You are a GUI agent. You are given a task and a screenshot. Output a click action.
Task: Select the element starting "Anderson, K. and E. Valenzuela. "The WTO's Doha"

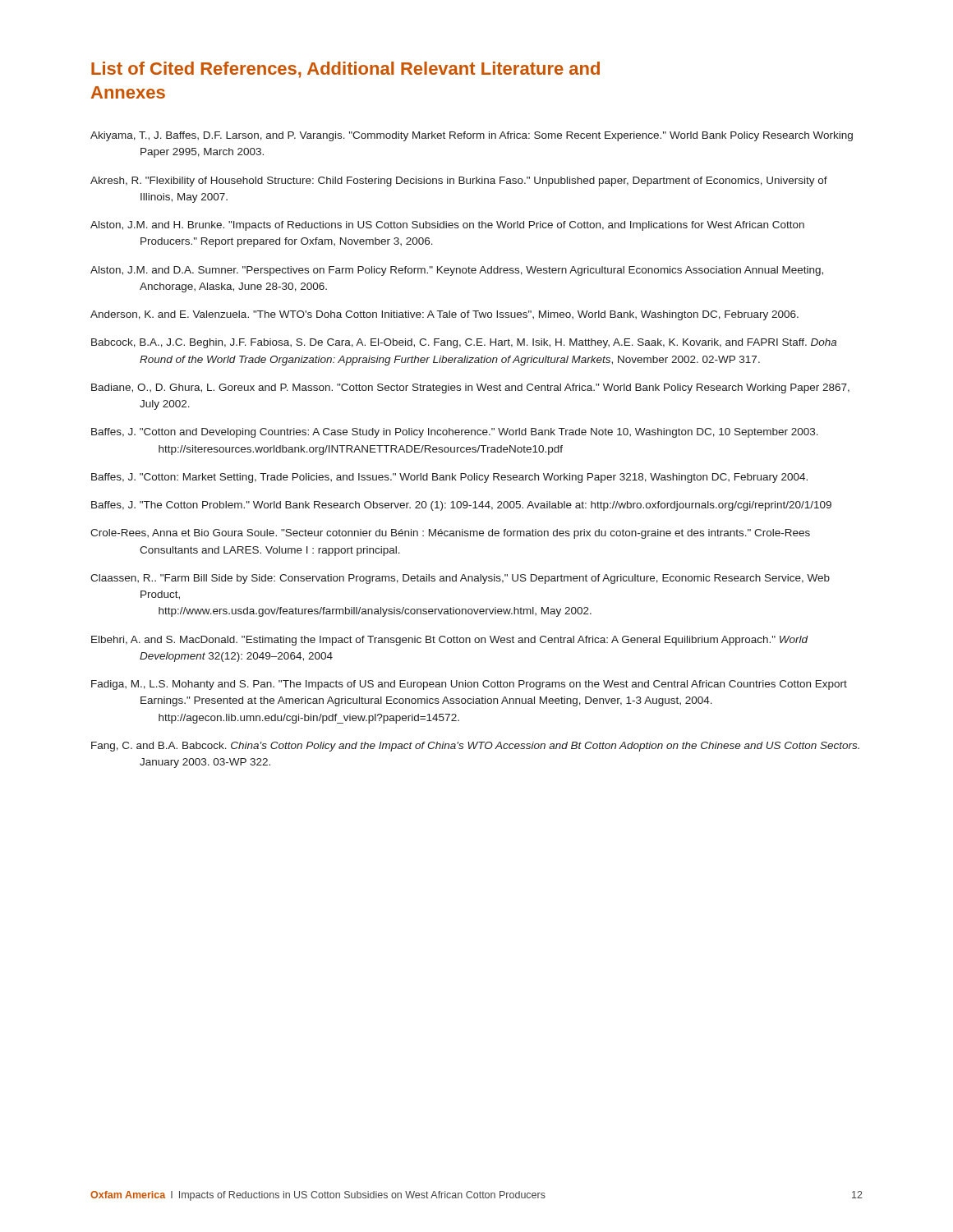click(x=445, y=314)
